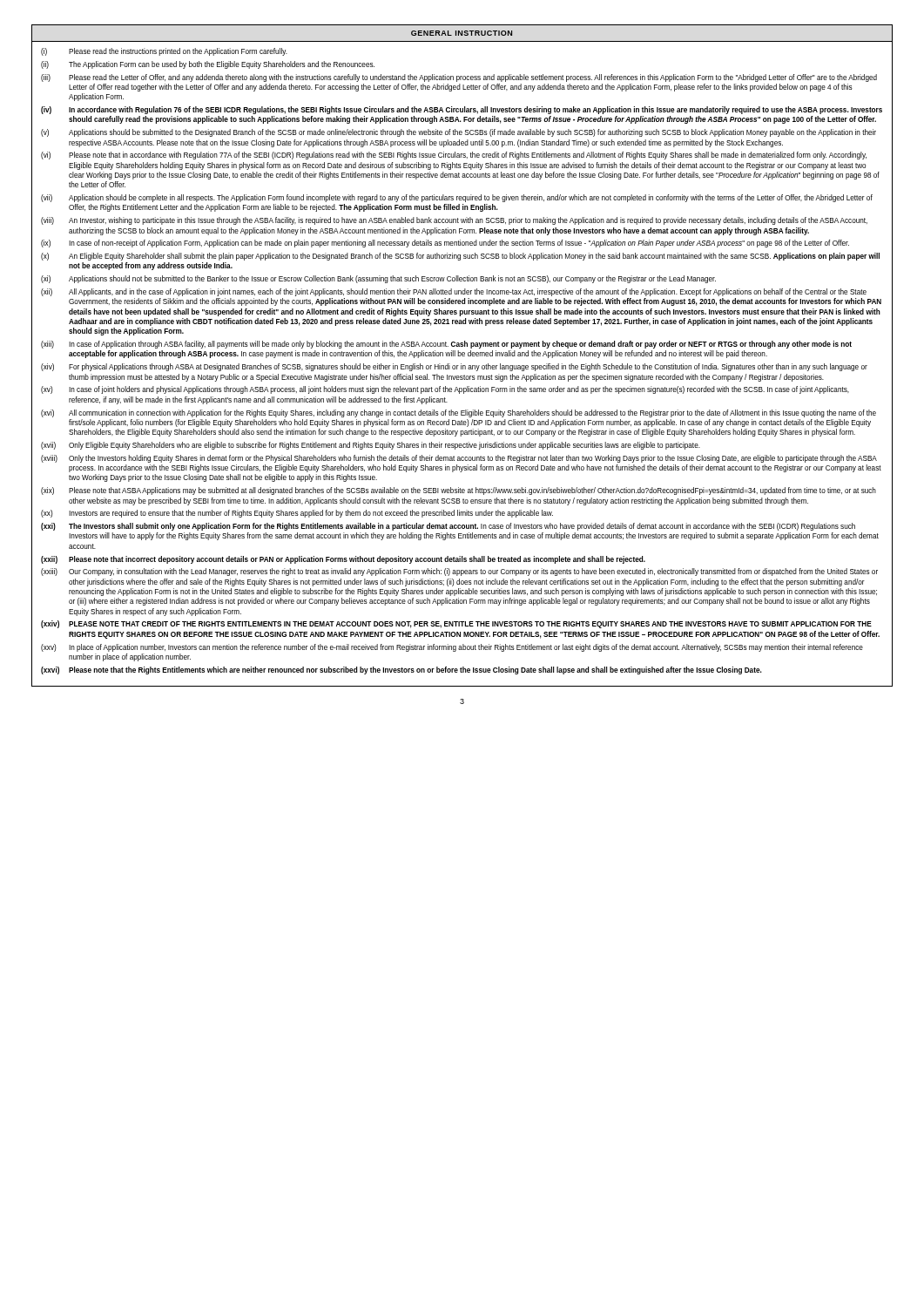The width and height of the screenshot is (924, 1307).
Task: Find the block on this page that starts "(xxv) In place of Application number,"
Action: [x=462, y=653]
